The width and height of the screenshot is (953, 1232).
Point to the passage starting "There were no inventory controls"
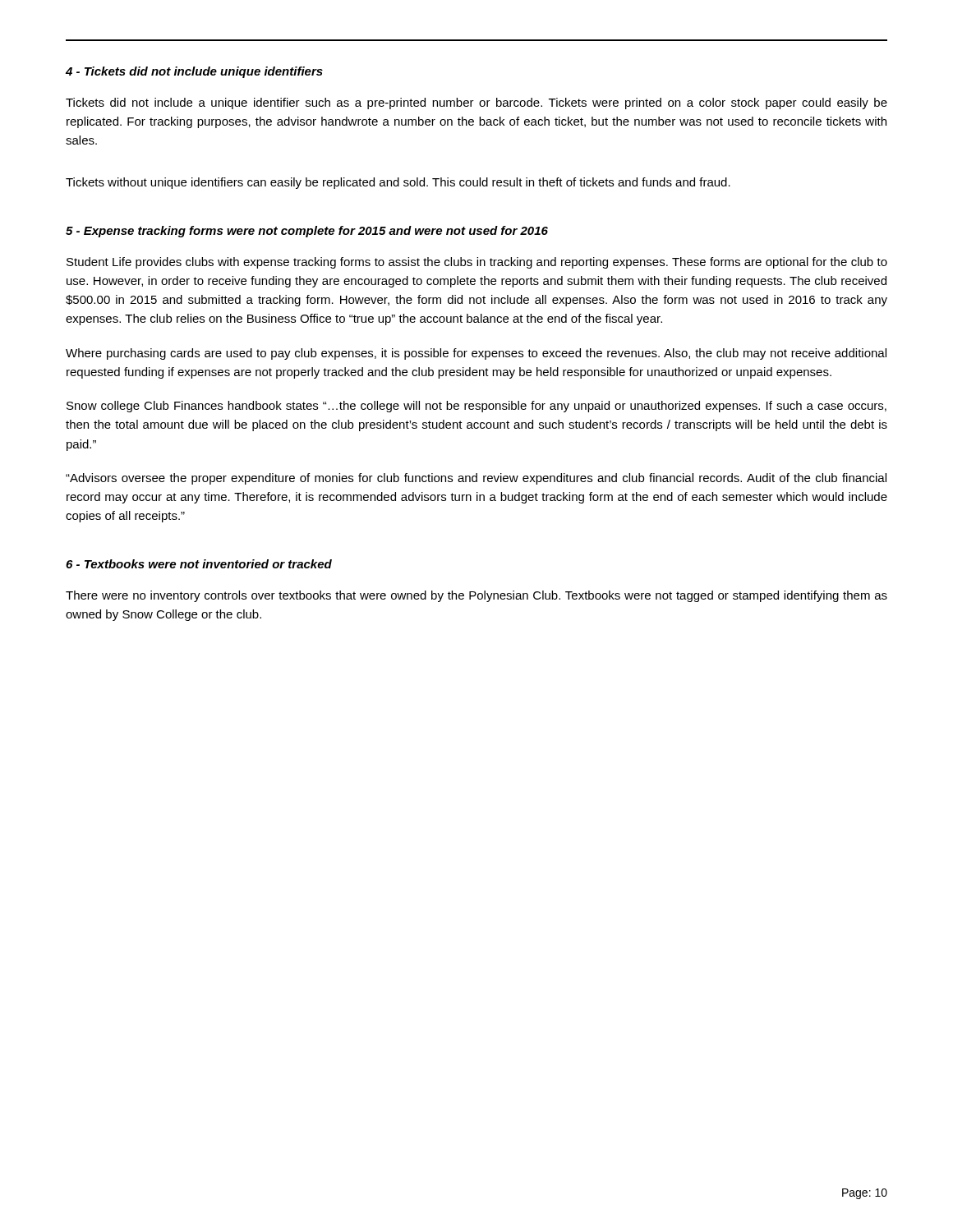476,604
